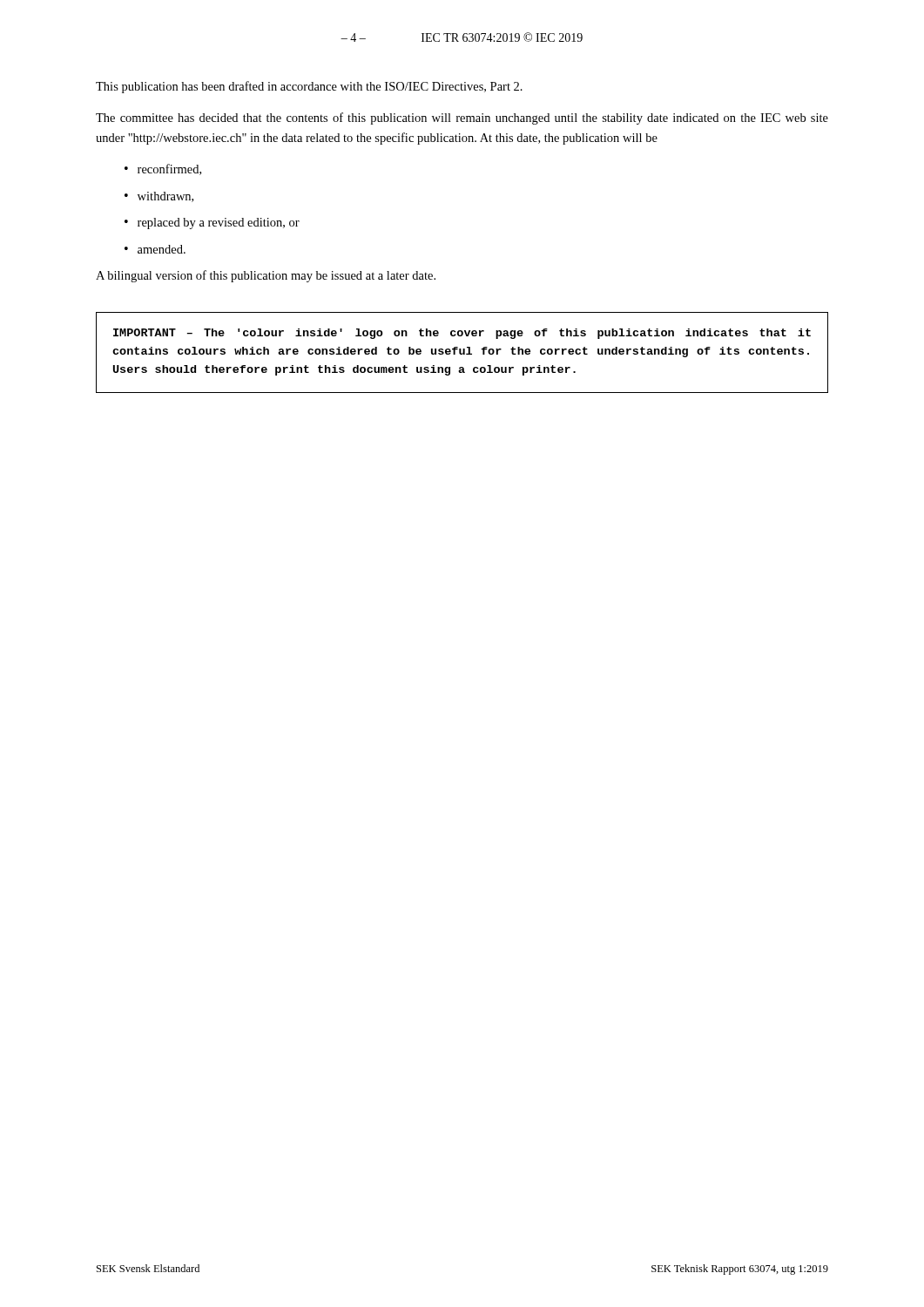This screenshot has height=1307, width=924.
Task: Where is the passage that starts "A bilingual version of this"?
Action: [266, 276]
